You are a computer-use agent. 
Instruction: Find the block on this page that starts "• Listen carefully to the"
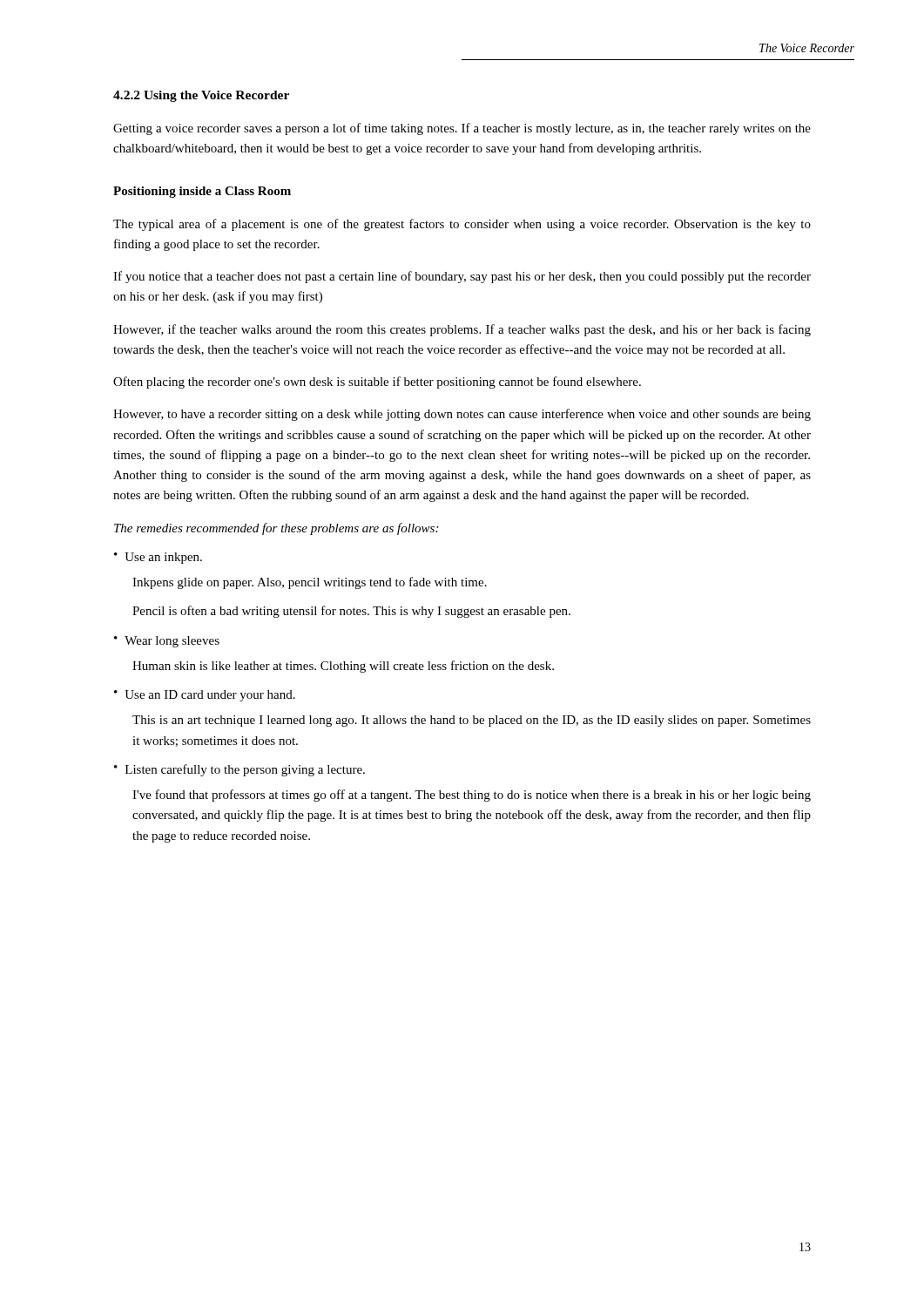[x=239, y=770]
